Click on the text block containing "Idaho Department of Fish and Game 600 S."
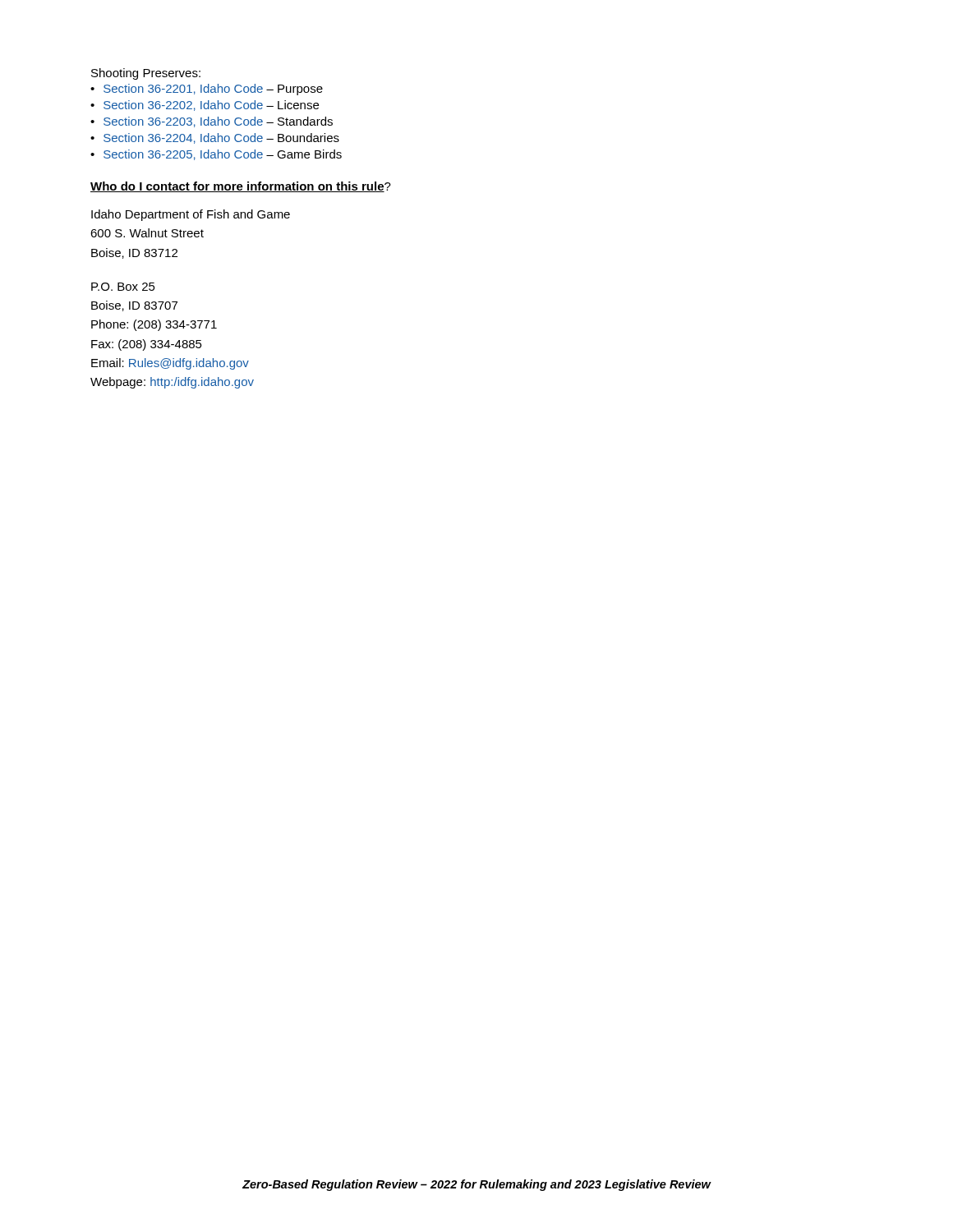 190,233
